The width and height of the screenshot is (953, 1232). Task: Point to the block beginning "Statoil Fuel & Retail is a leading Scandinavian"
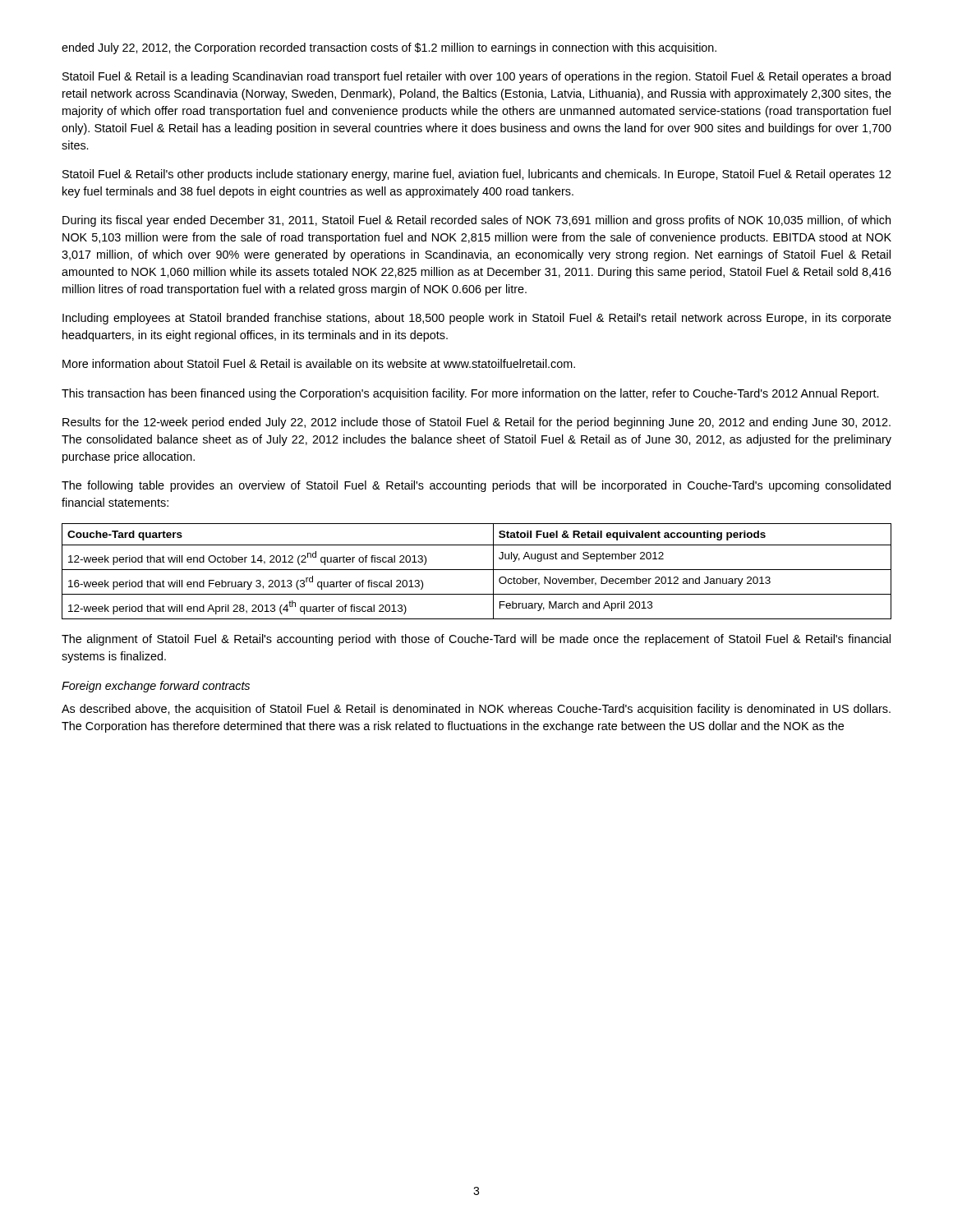pos(476,111)
